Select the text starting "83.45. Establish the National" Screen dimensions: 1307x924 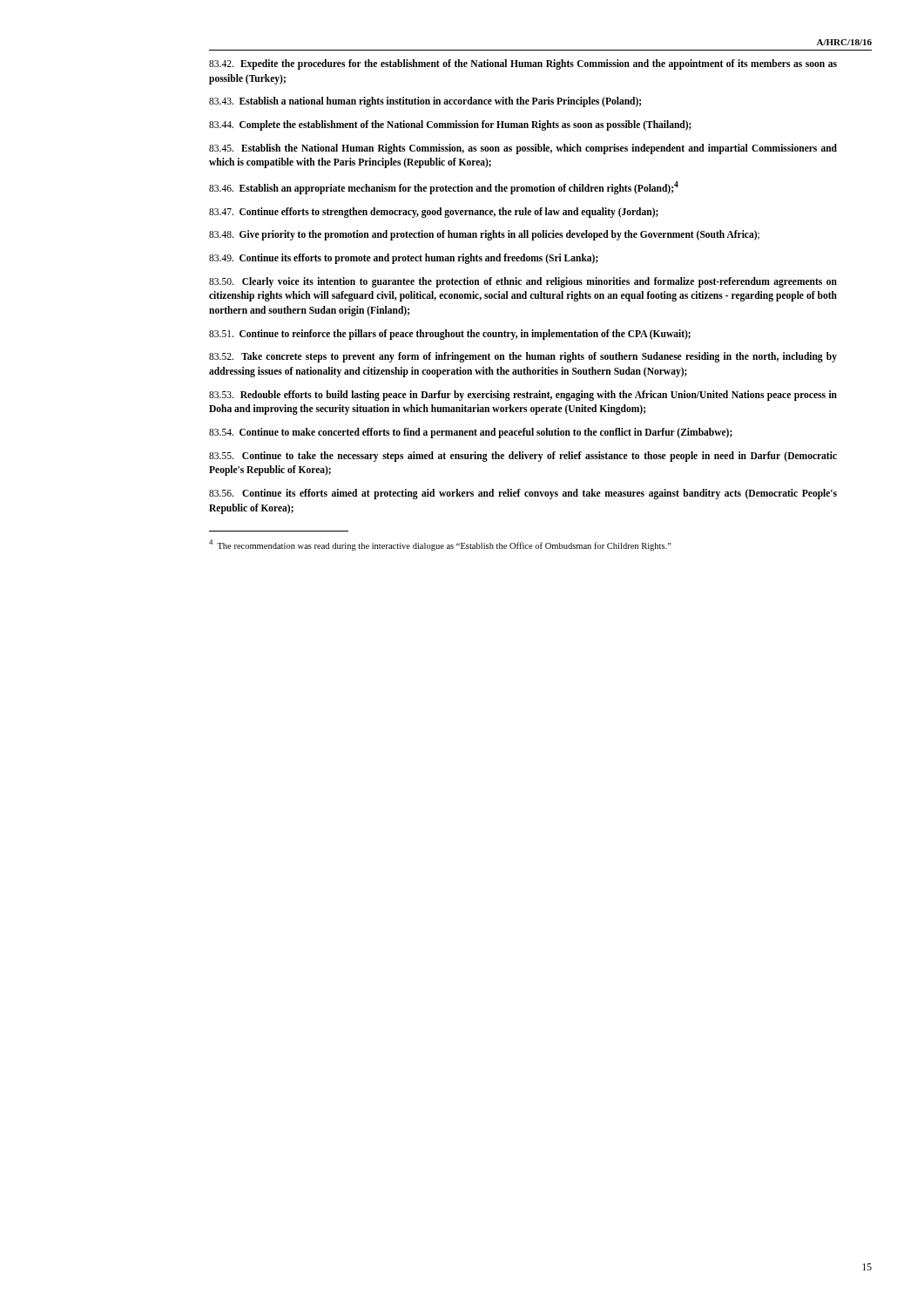pyautogui.click(x=523, y=155)
